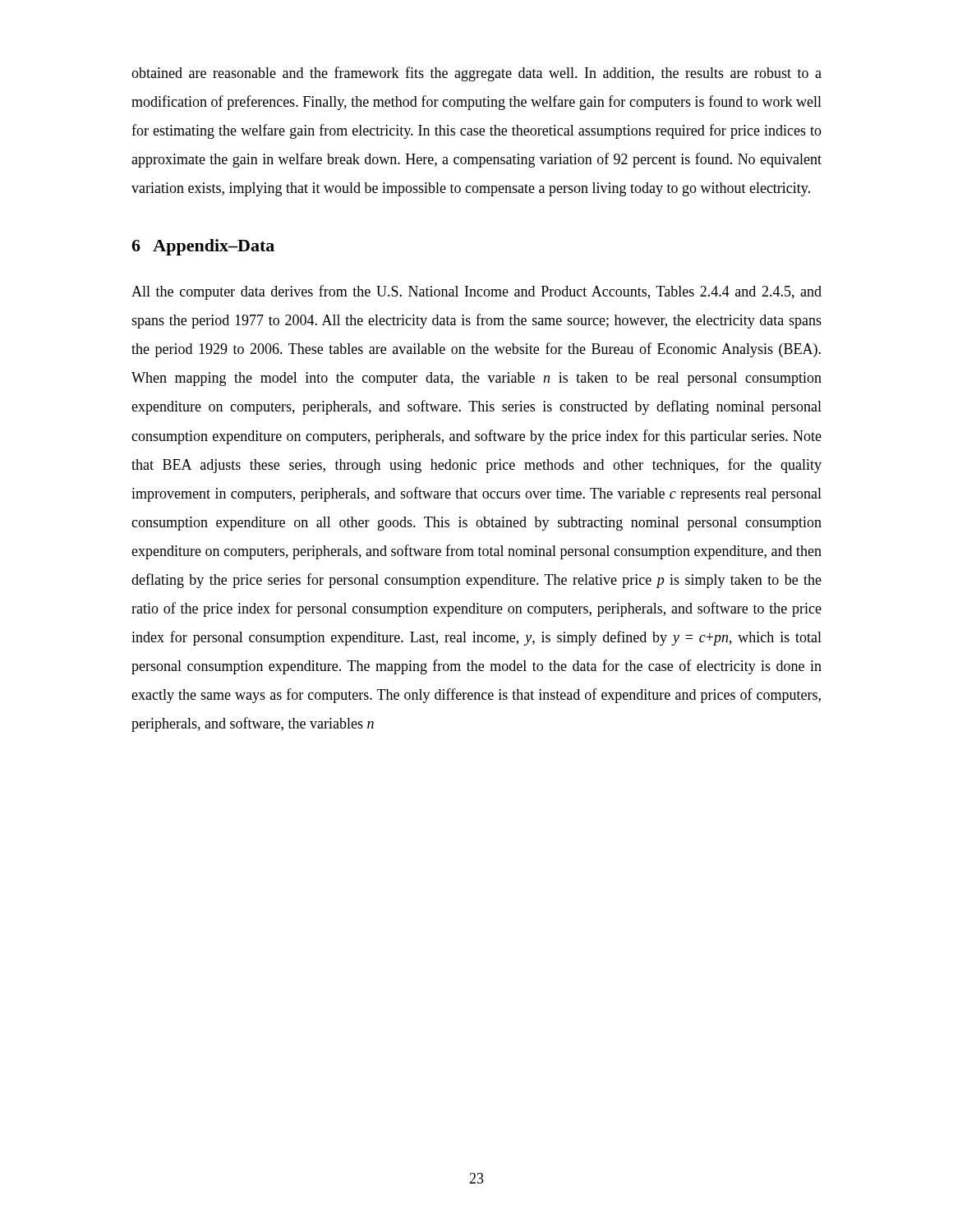Where does it say "6 Appendix–Data"?

pos(203,246)
